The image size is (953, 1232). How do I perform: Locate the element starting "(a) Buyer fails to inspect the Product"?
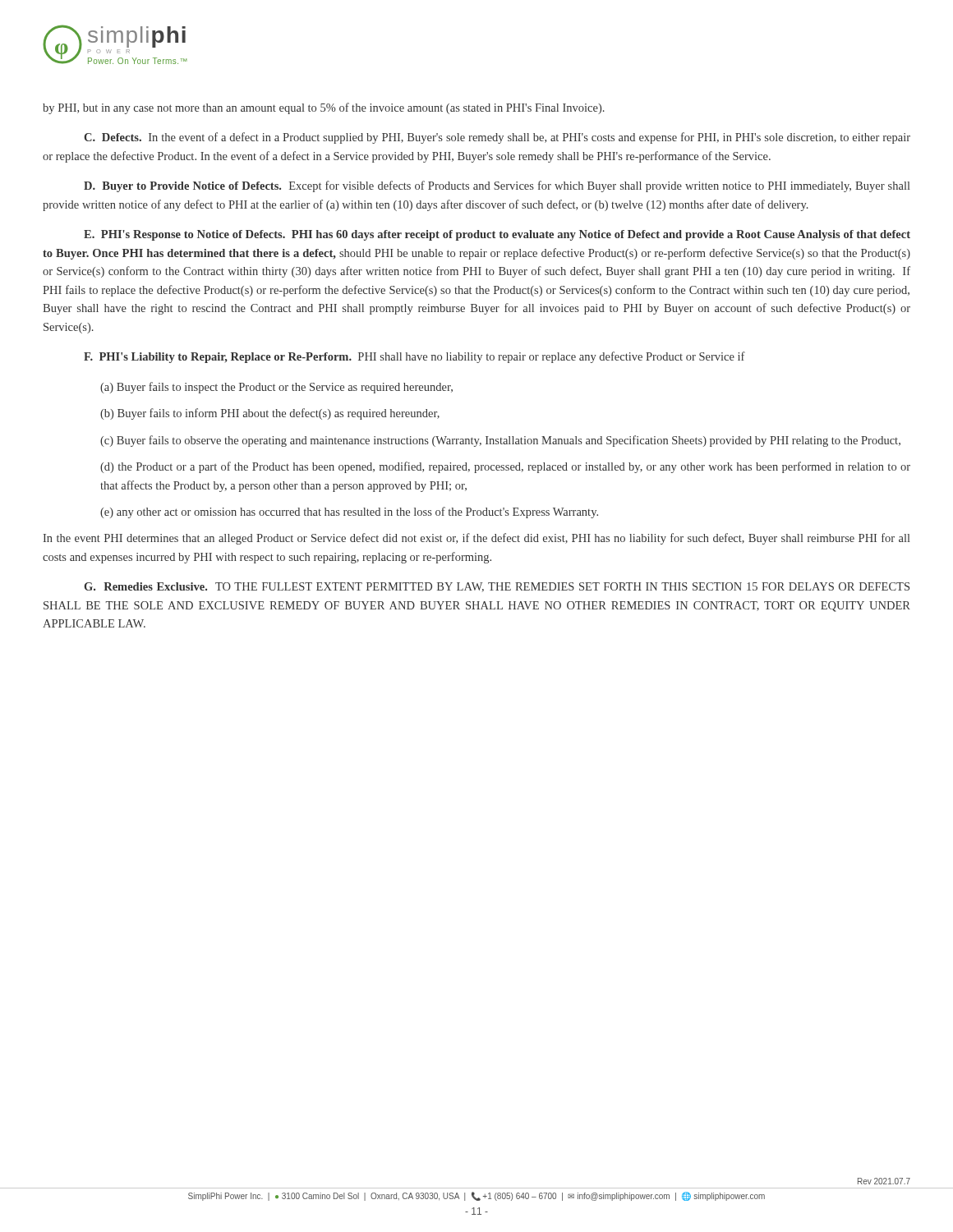[x=277, y=387]
